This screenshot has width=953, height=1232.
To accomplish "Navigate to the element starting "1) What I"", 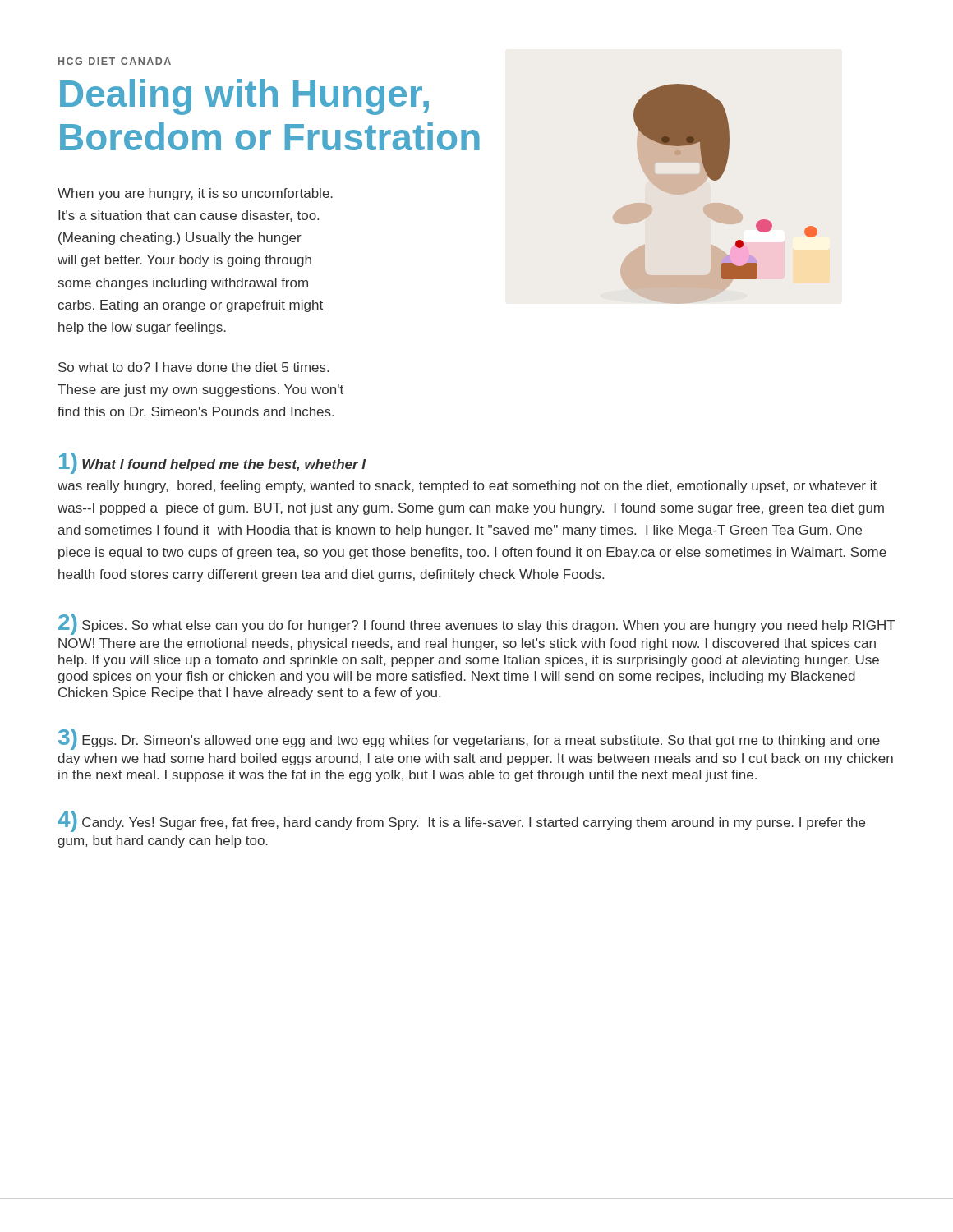I will click(476, 517).
